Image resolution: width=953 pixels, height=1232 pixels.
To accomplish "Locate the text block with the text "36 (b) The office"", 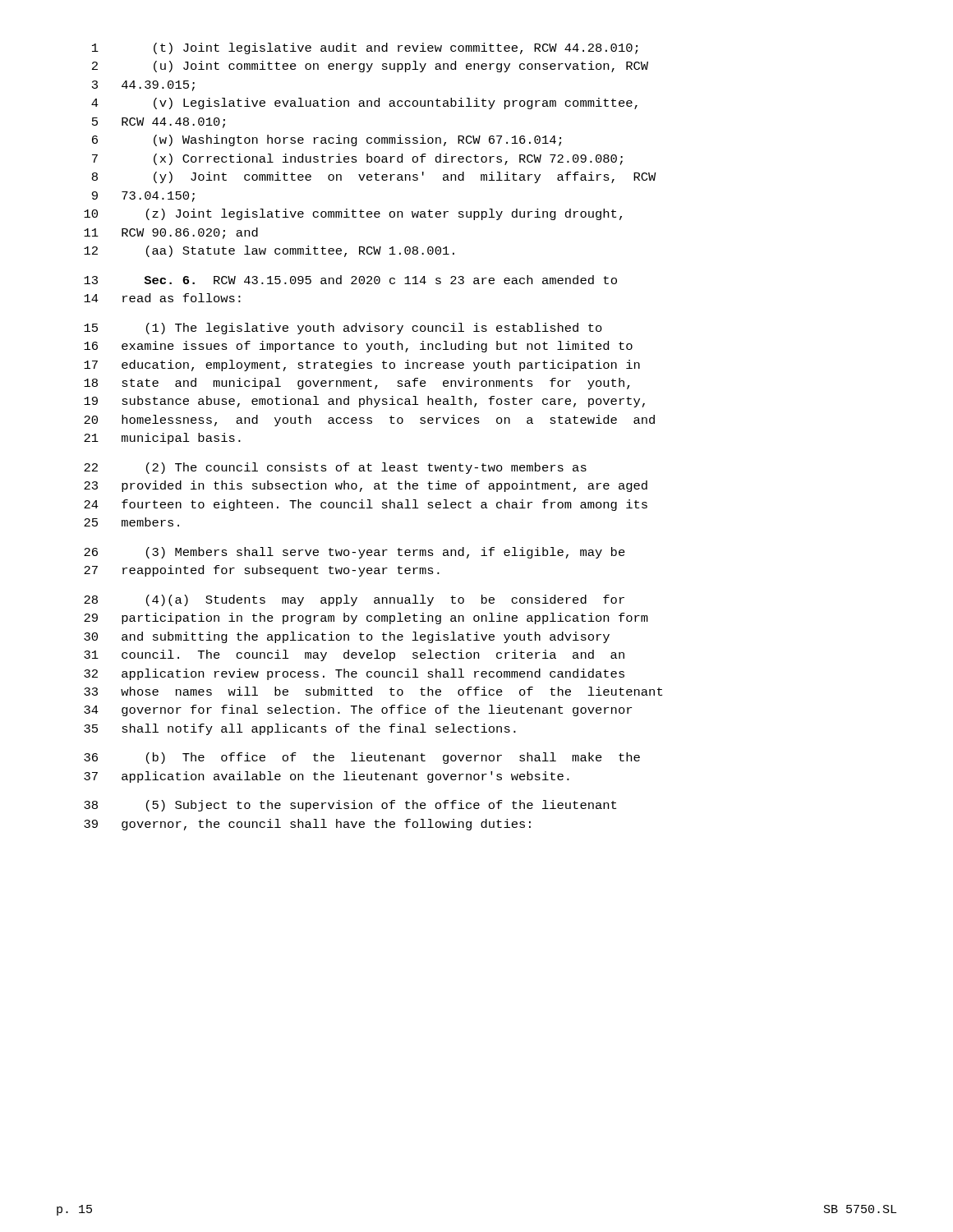I will [x=476, y=759].
